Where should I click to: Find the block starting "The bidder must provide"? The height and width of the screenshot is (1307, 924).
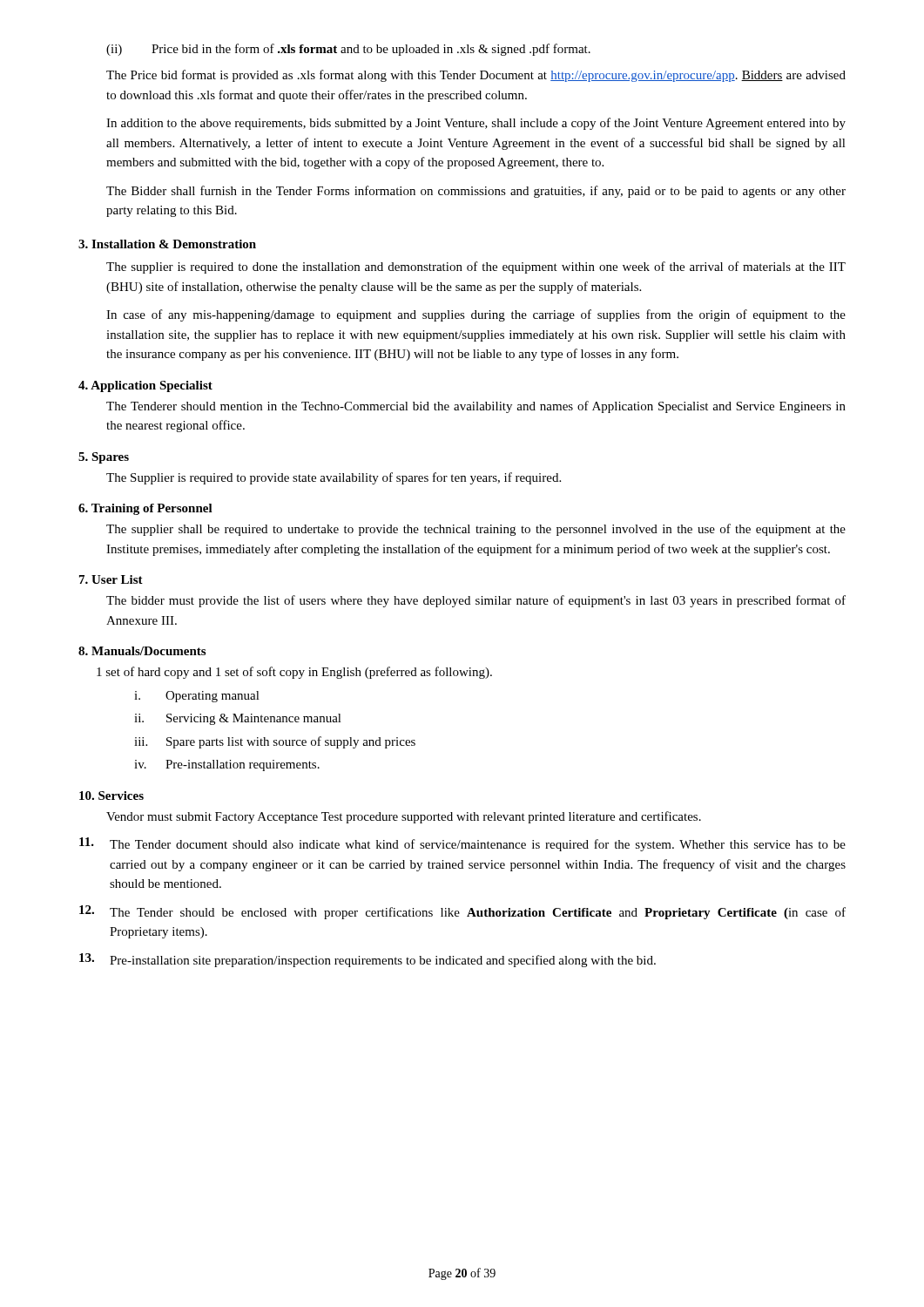476,610
